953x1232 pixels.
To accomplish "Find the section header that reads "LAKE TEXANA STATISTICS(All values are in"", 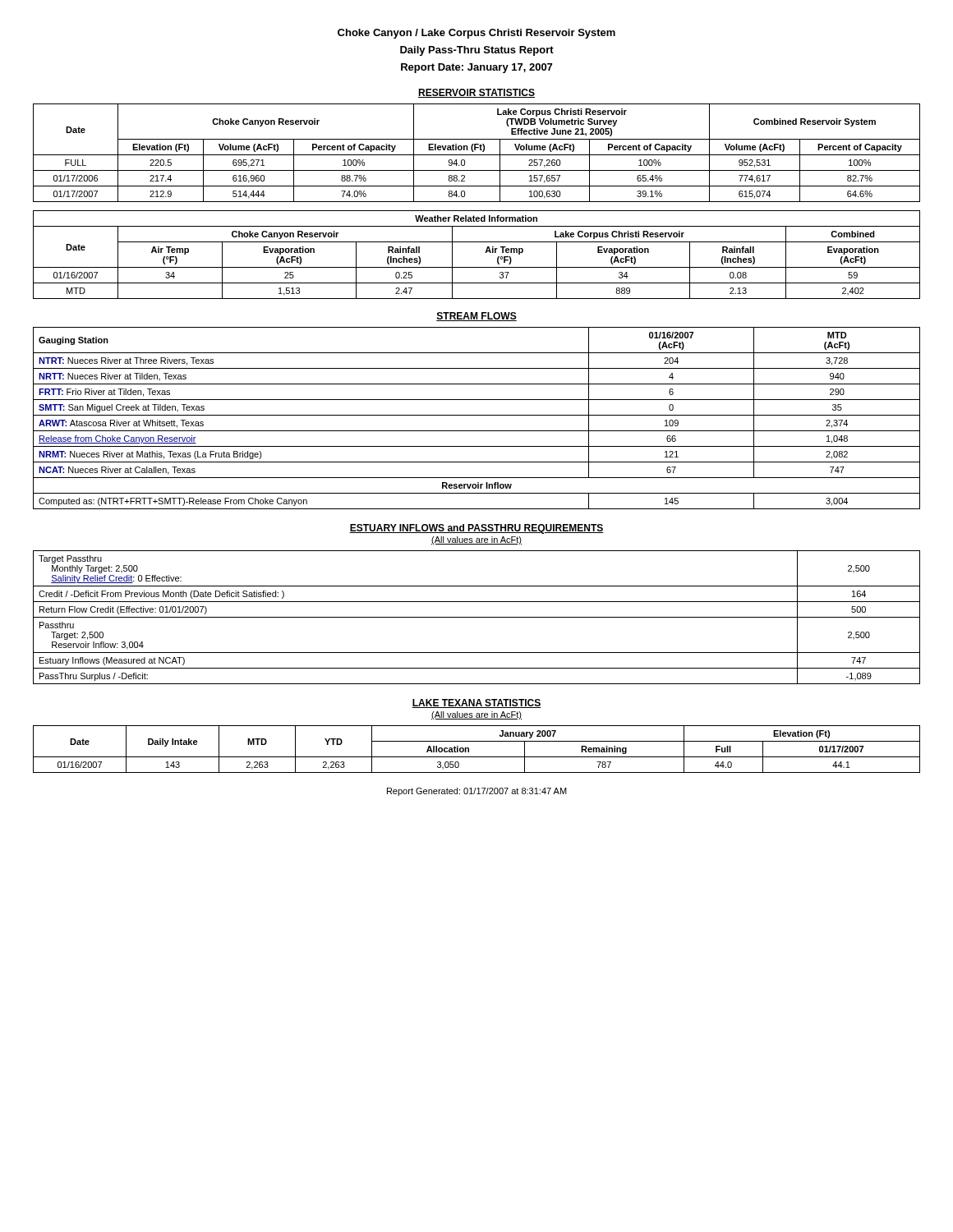I will 476,709.
